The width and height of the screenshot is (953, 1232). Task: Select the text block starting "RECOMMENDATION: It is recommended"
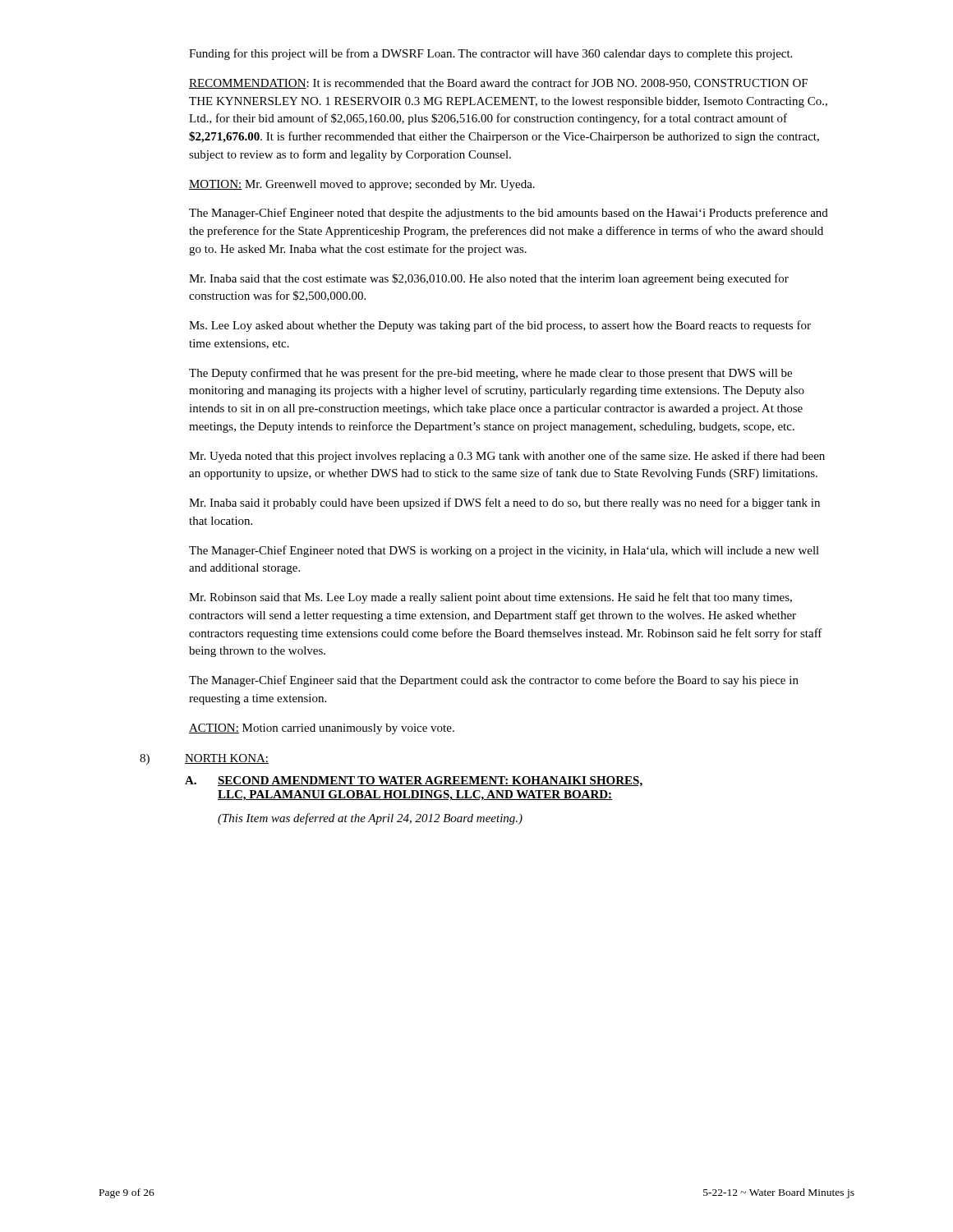508,118
